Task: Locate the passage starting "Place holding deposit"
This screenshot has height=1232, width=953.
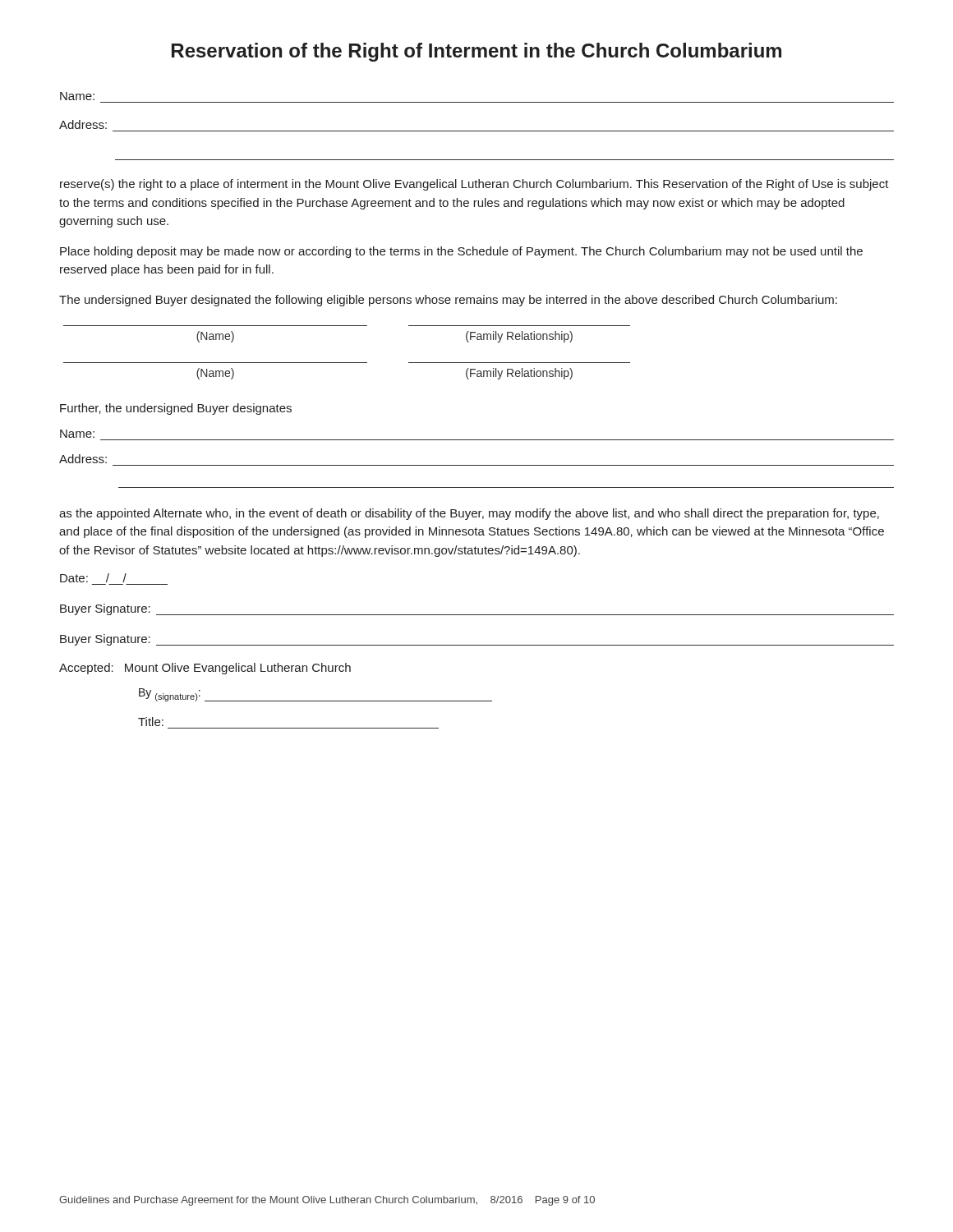Action: 461,260
